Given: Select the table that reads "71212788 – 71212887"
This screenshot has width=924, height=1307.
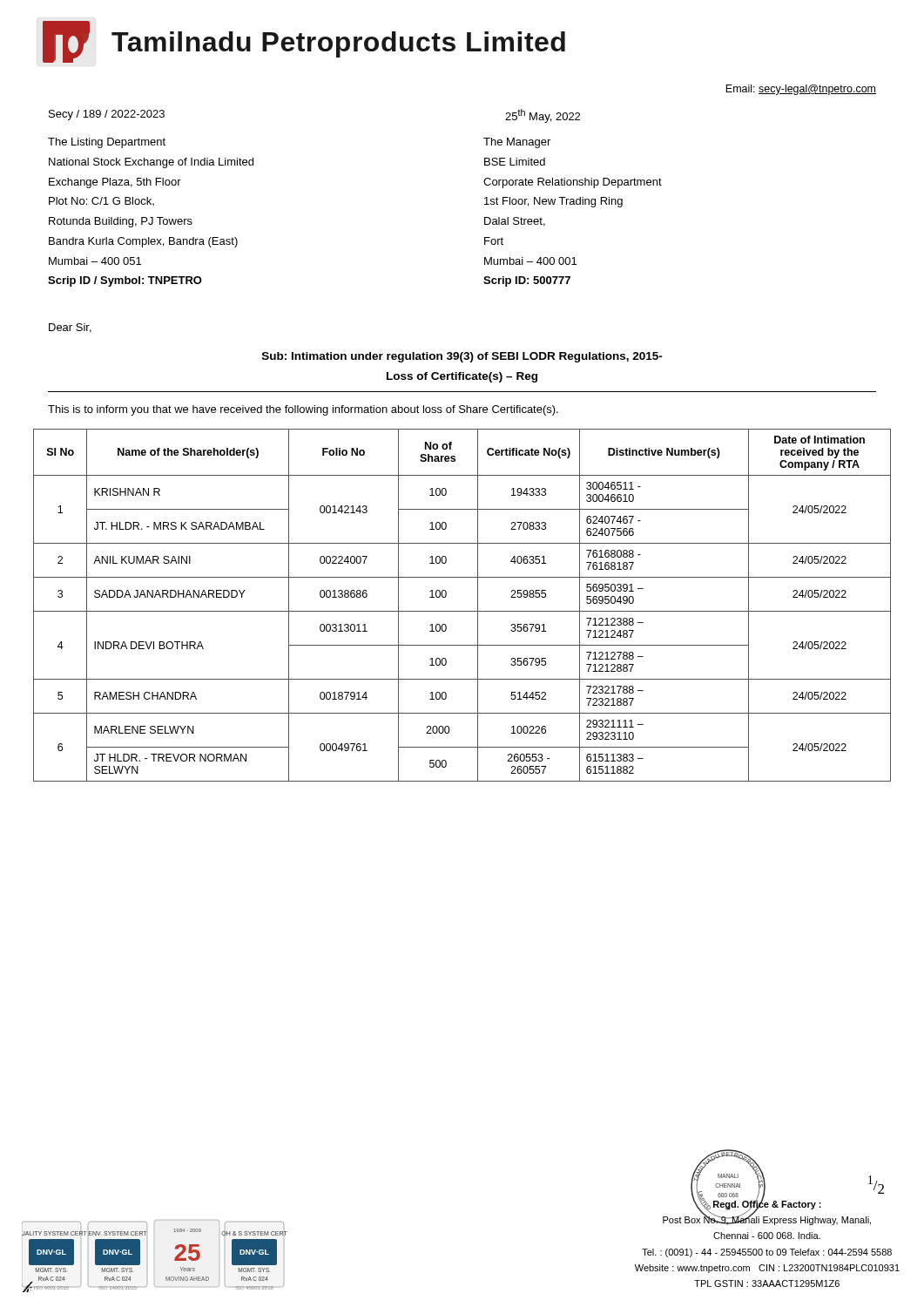Looking at the screenshot, I should pyautogui.click(x=462, y=605).
